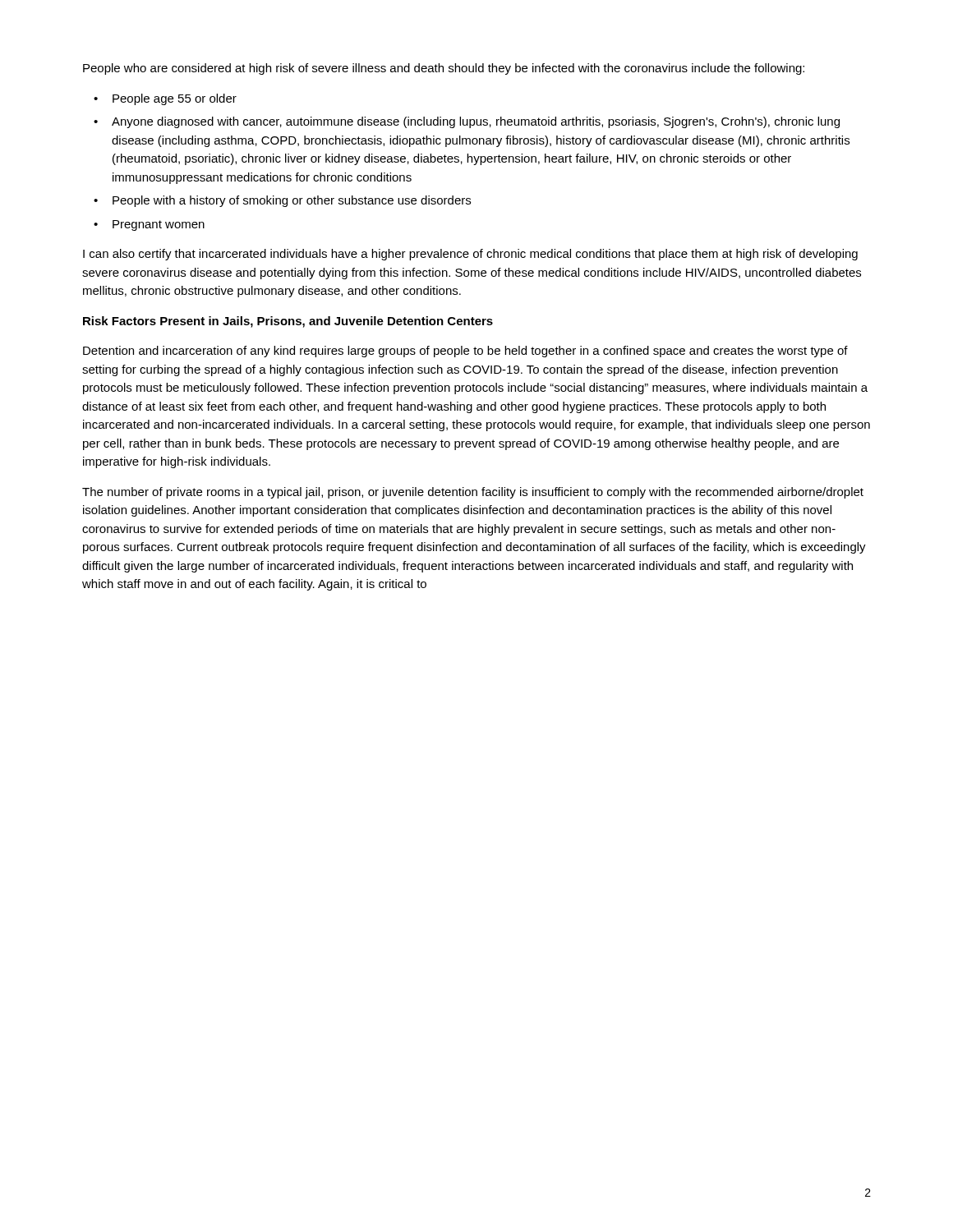Locate the list item that says "People with a history of smoking or"
Image resolution: width=953 pixels, height=1232 pixels.
pyautogui.click(x=292, y=200)
